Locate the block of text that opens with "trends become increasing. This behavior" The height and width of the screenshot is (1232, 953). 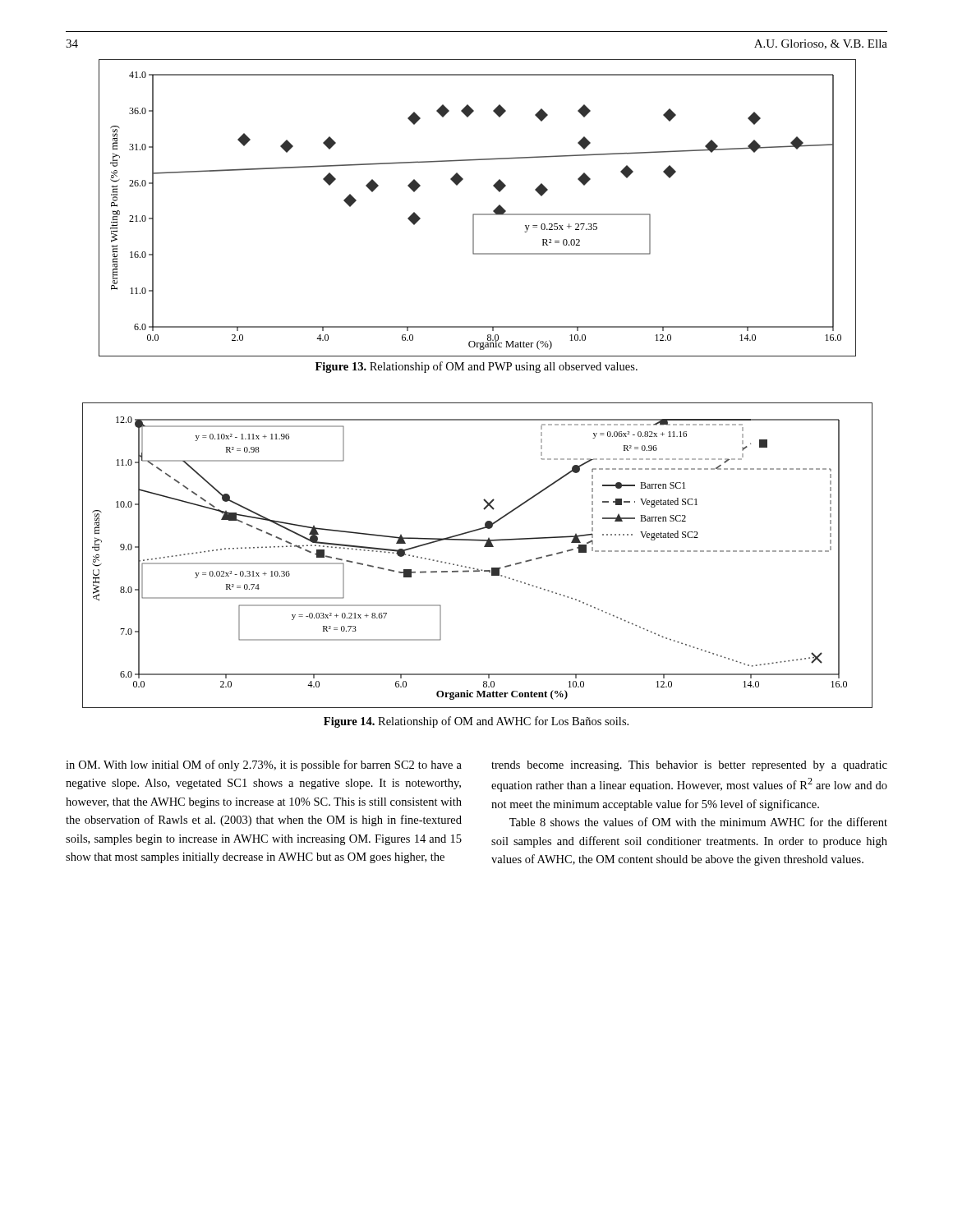click(689, 812)
